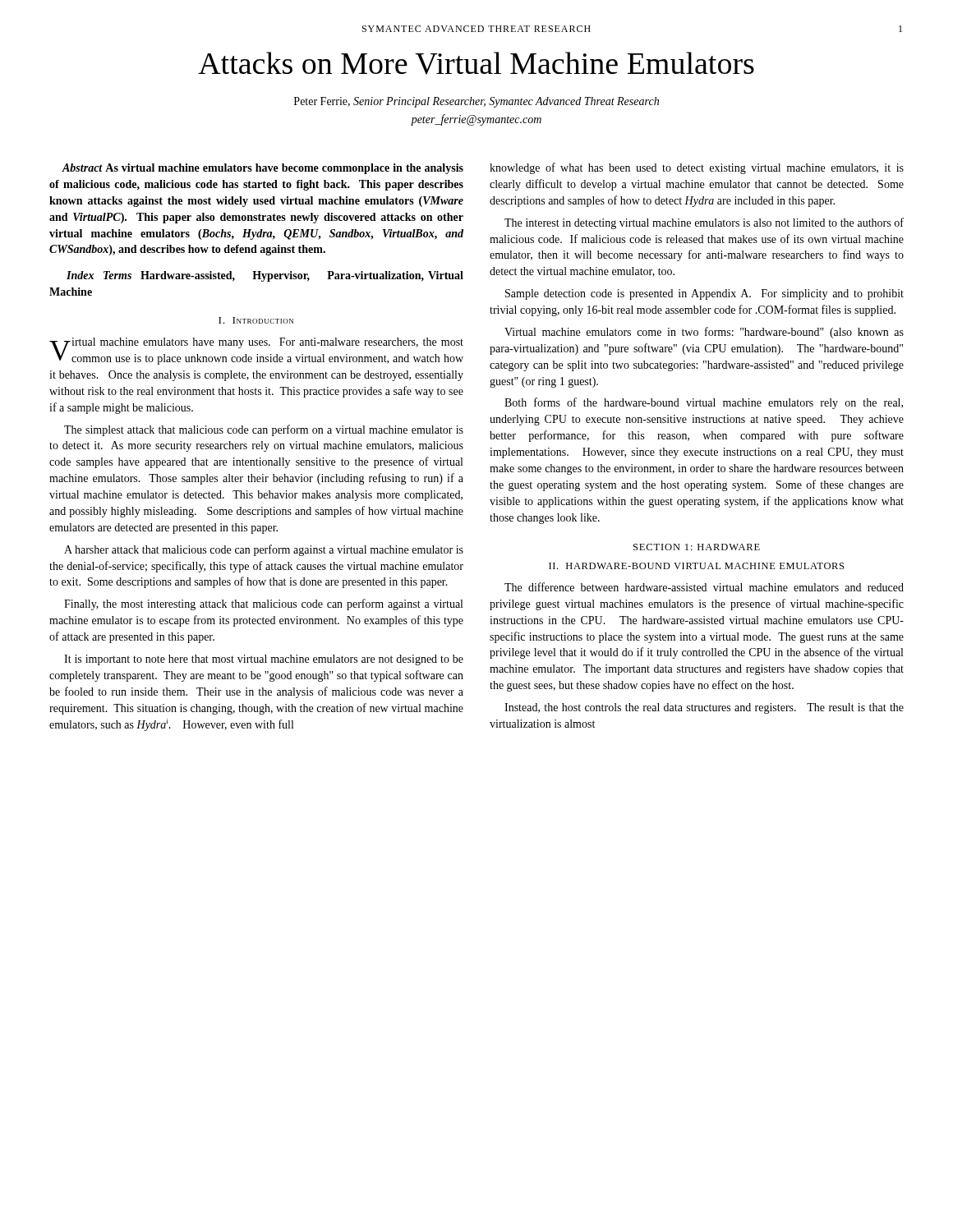This screenshot has width=953, height=1232.
Task: Locate the text block that says "knowledge of what"
Action: click(697, 184)
